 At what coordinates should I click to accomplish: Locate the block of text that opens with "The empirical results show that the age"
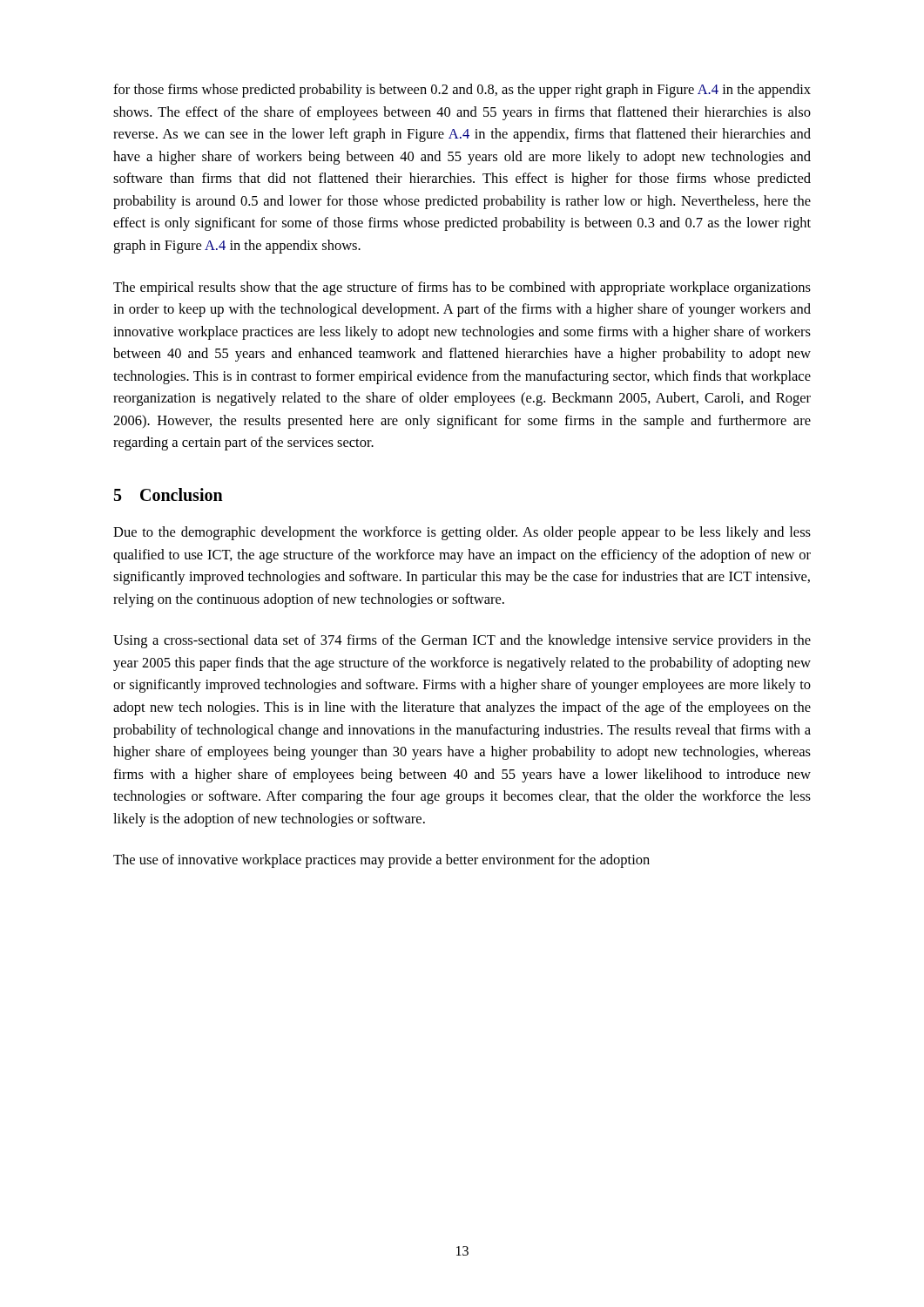[x=462, y=365]
